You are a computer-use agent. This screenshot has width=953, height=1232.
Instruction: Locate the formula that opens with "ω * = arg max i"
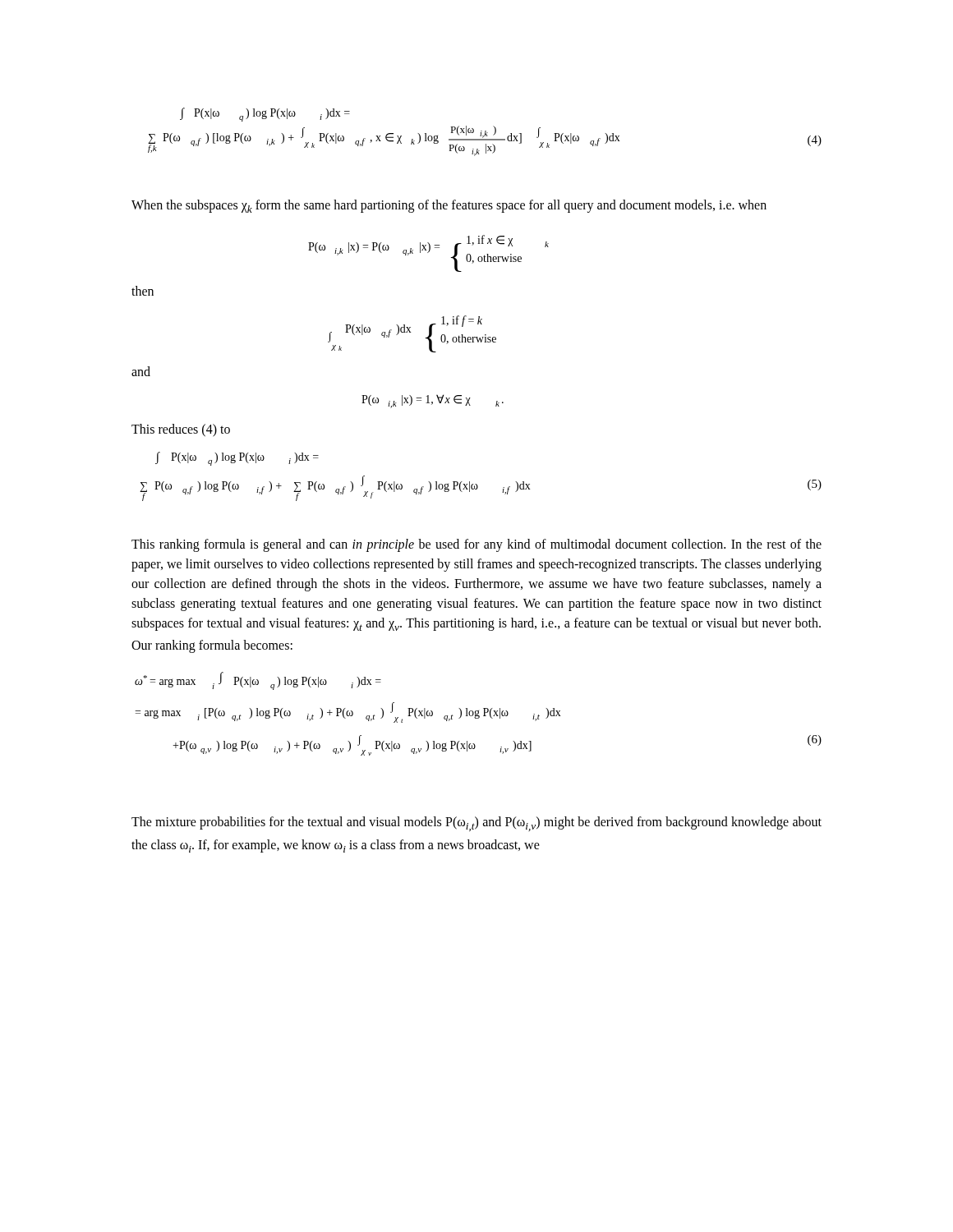[476, 733]
